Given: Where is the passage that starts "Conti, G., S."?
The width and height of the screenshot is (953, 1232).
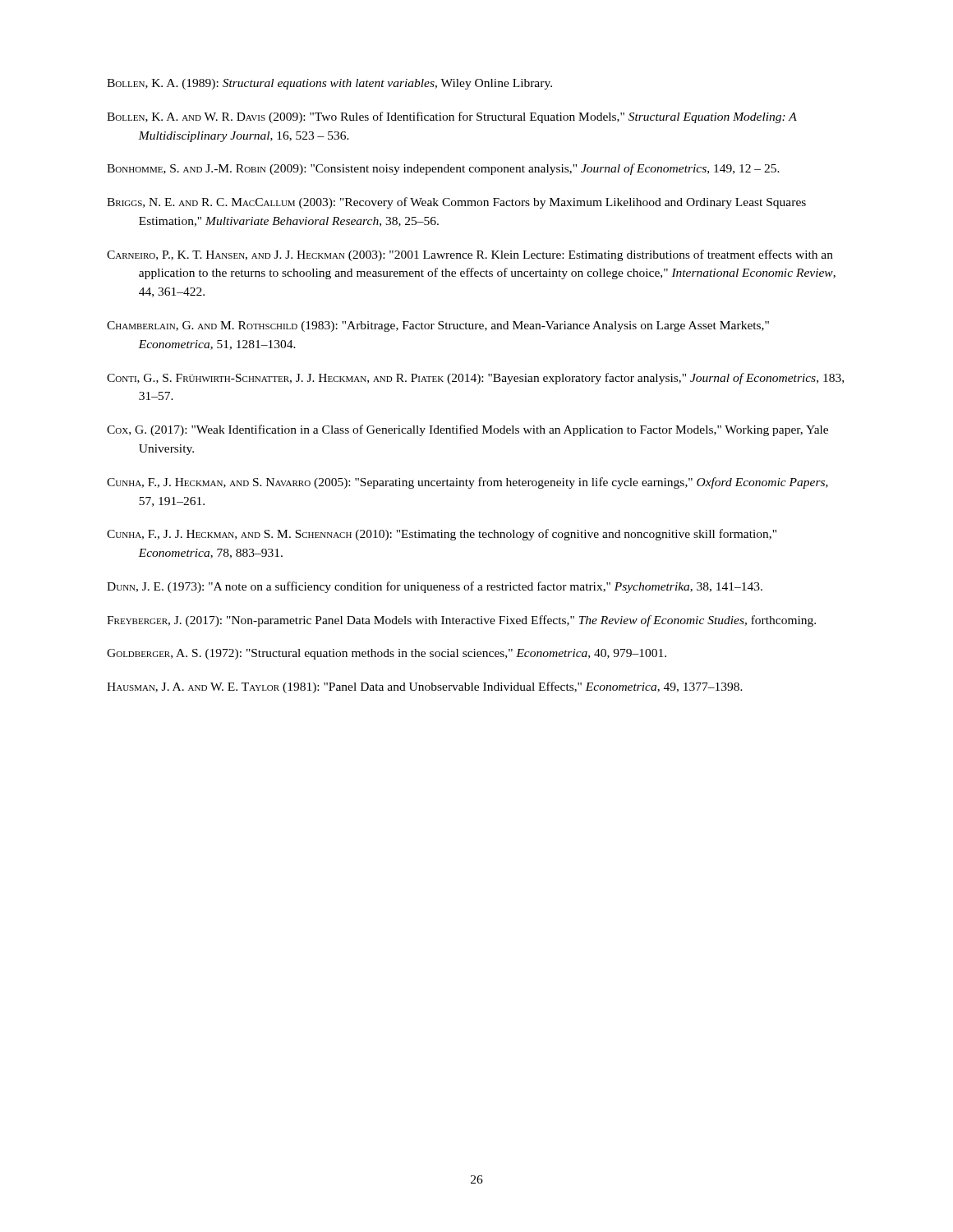Looking at the screenshot, I should (x=476, y=386).
